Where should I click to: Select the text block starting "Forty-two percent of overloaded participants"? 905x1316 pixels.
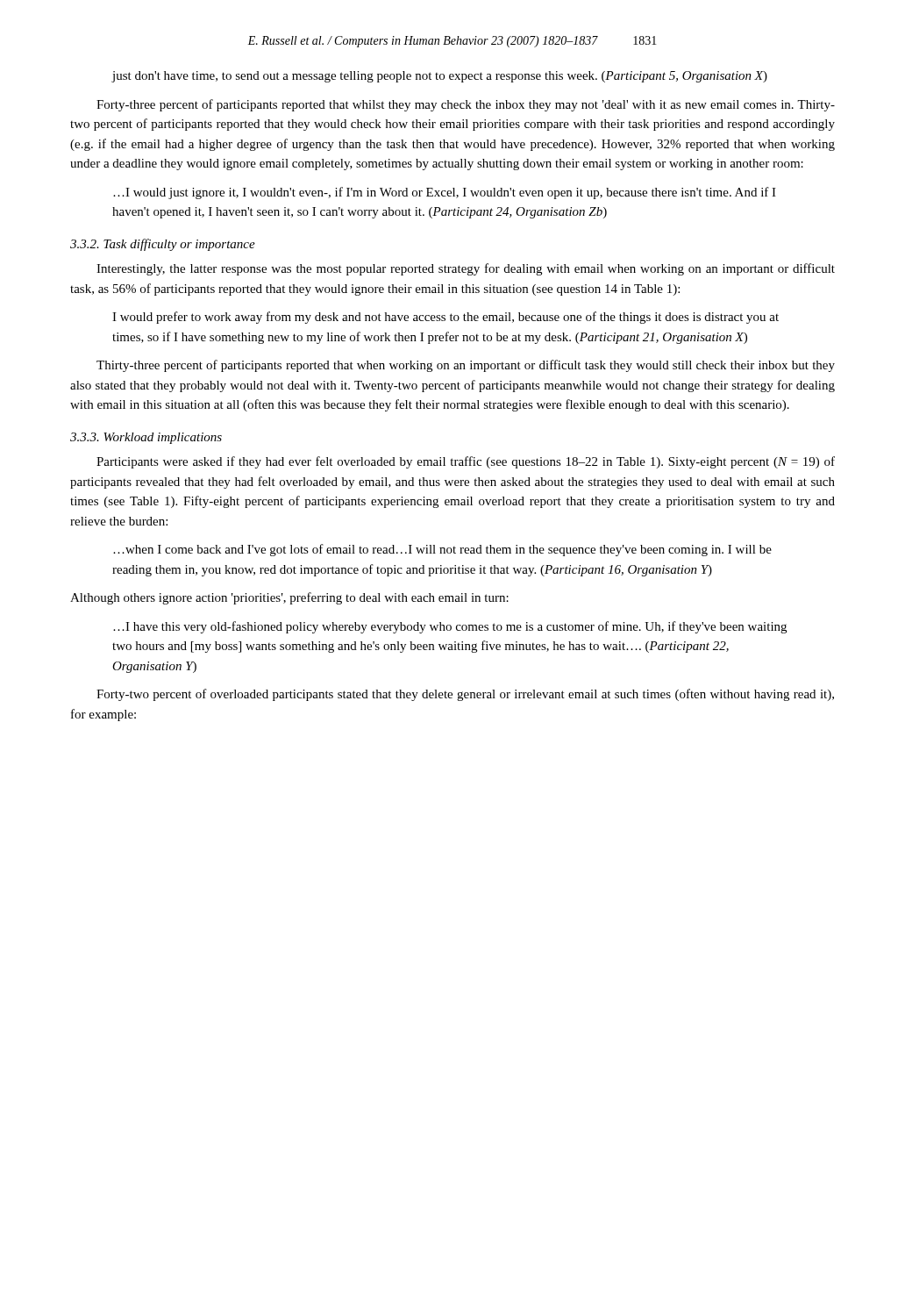452,704
